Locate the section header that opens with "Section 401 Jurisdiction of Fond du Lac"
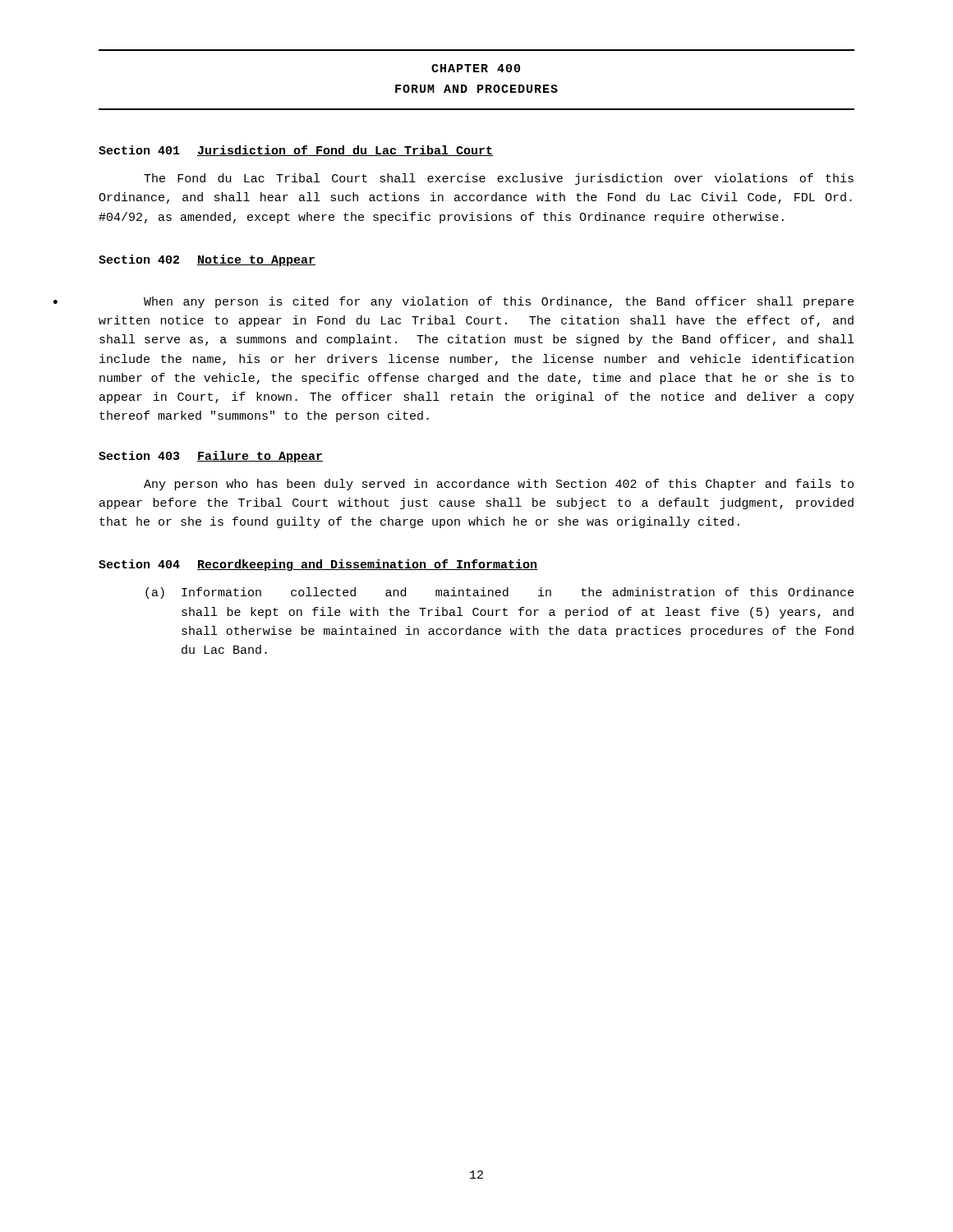This screenshot has width=953, height=1232. coord(296,152)
